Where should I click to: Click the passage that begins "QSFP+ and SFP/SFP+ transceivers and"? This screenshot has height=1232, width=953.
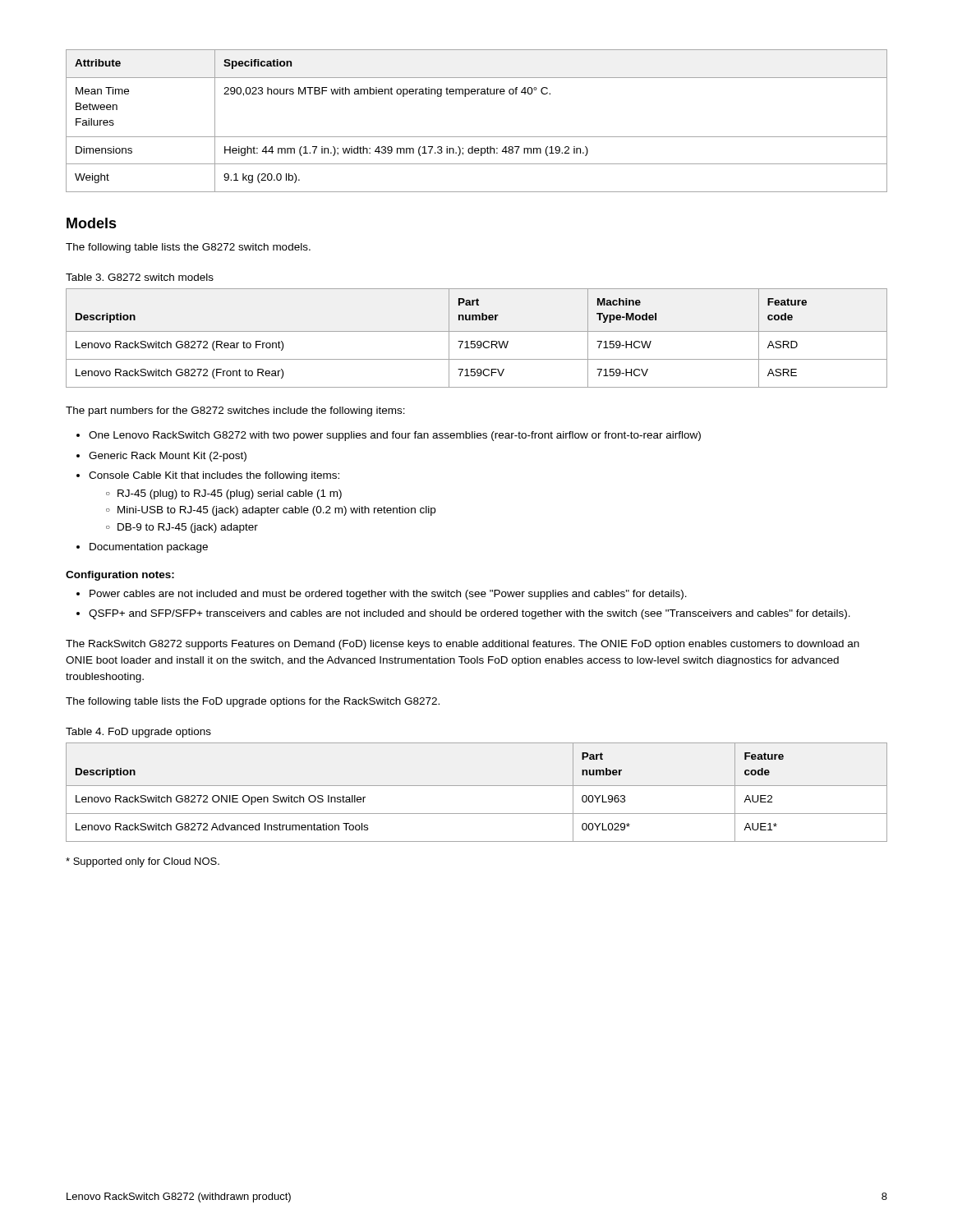(x=470, y=613)
